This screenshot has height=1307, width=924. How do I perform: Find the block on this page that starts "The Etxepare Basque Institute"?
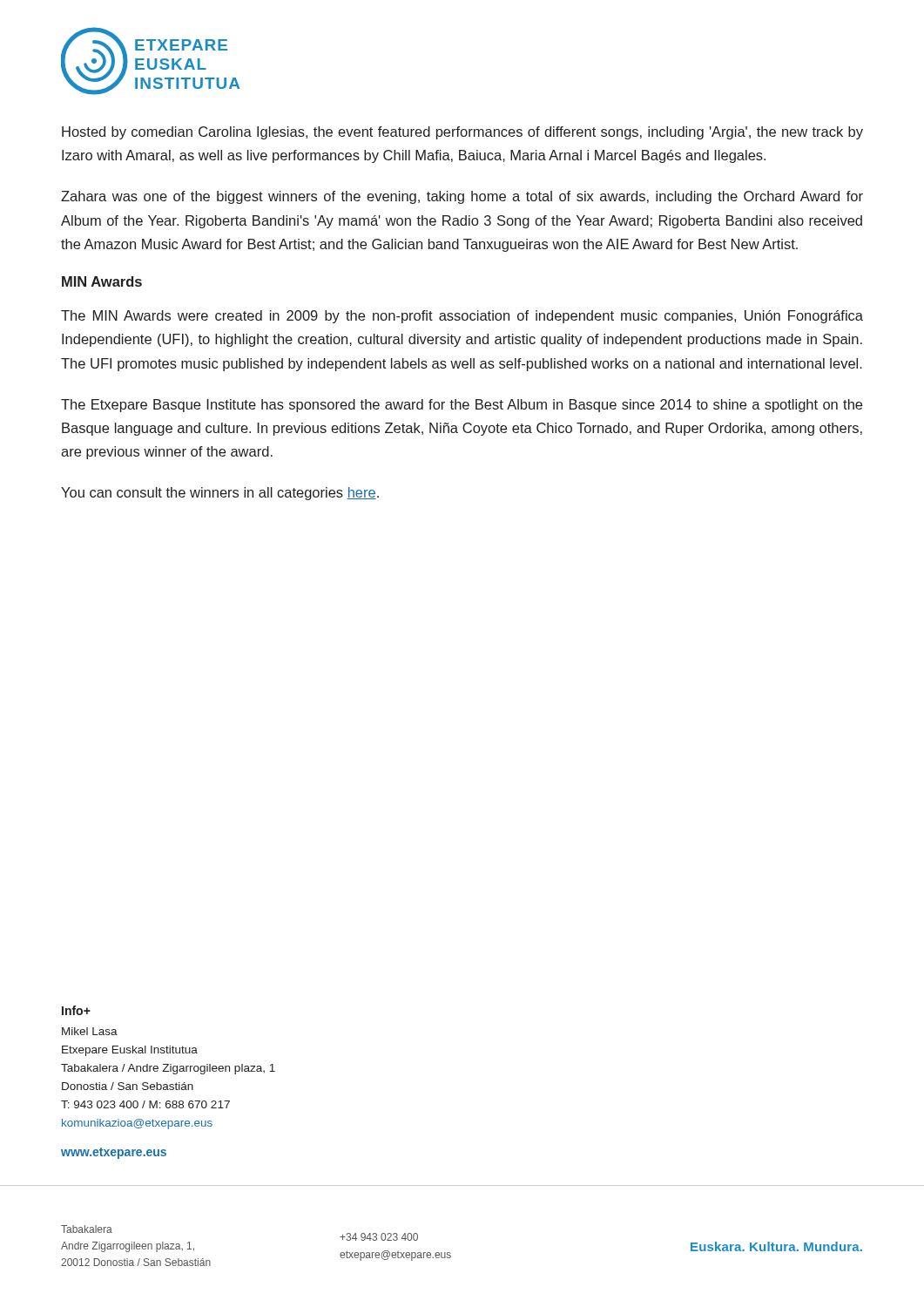coord(462,428)
